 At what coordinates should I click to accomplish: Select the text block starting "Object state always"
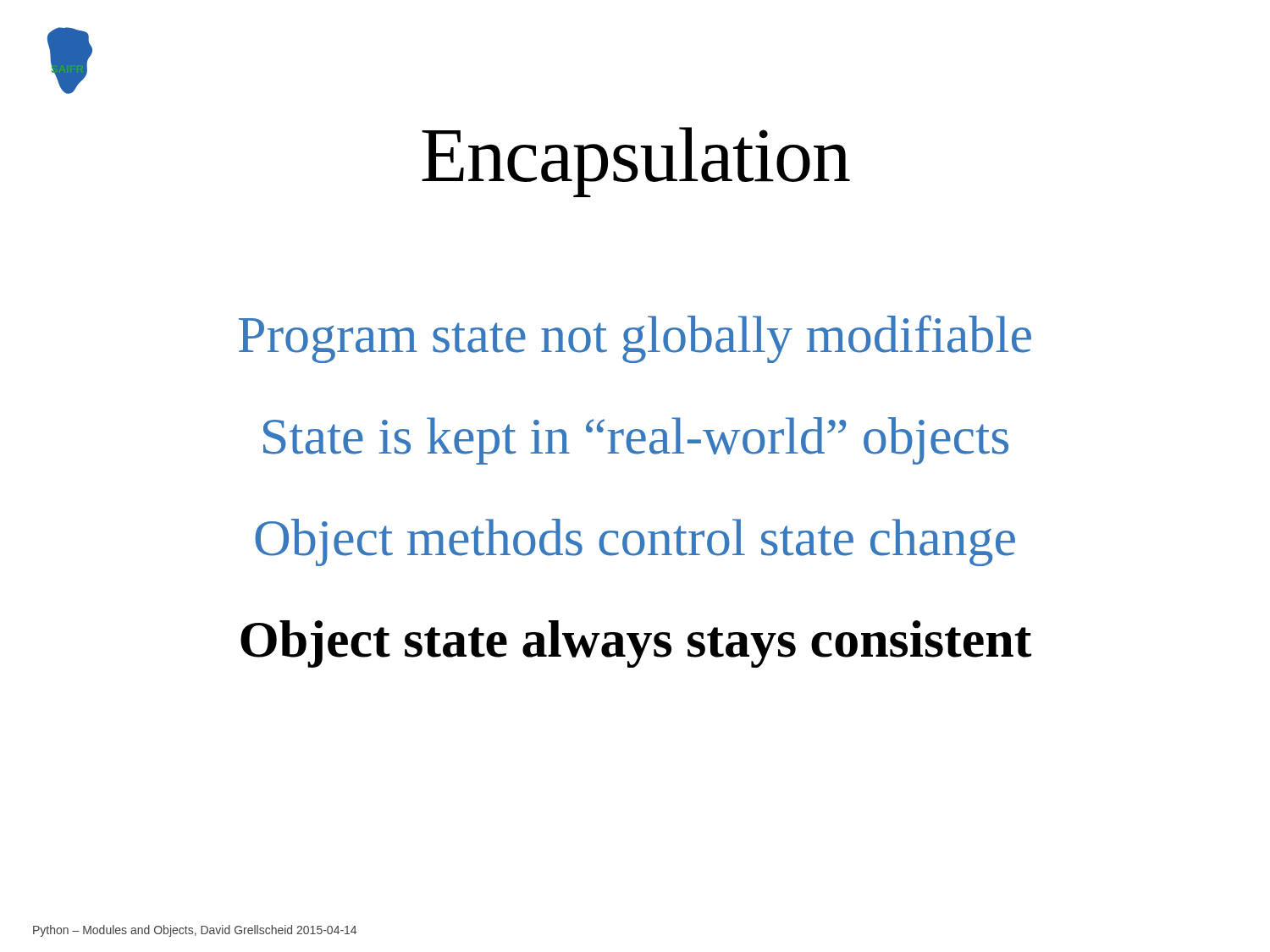(635, 639)
